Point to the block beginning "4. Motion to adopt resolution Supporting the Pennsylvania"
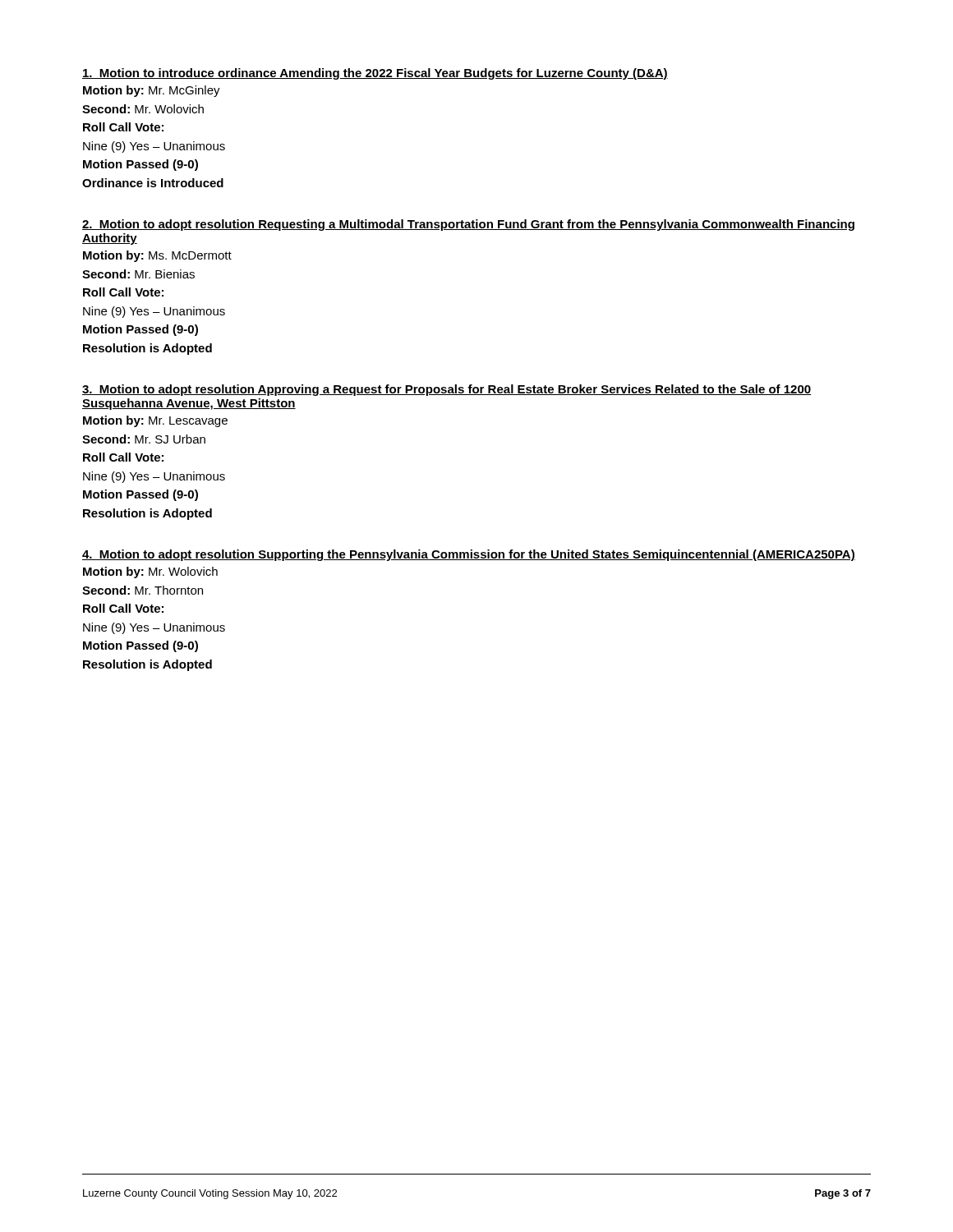Screen dimensions: 1232x953 469,555
